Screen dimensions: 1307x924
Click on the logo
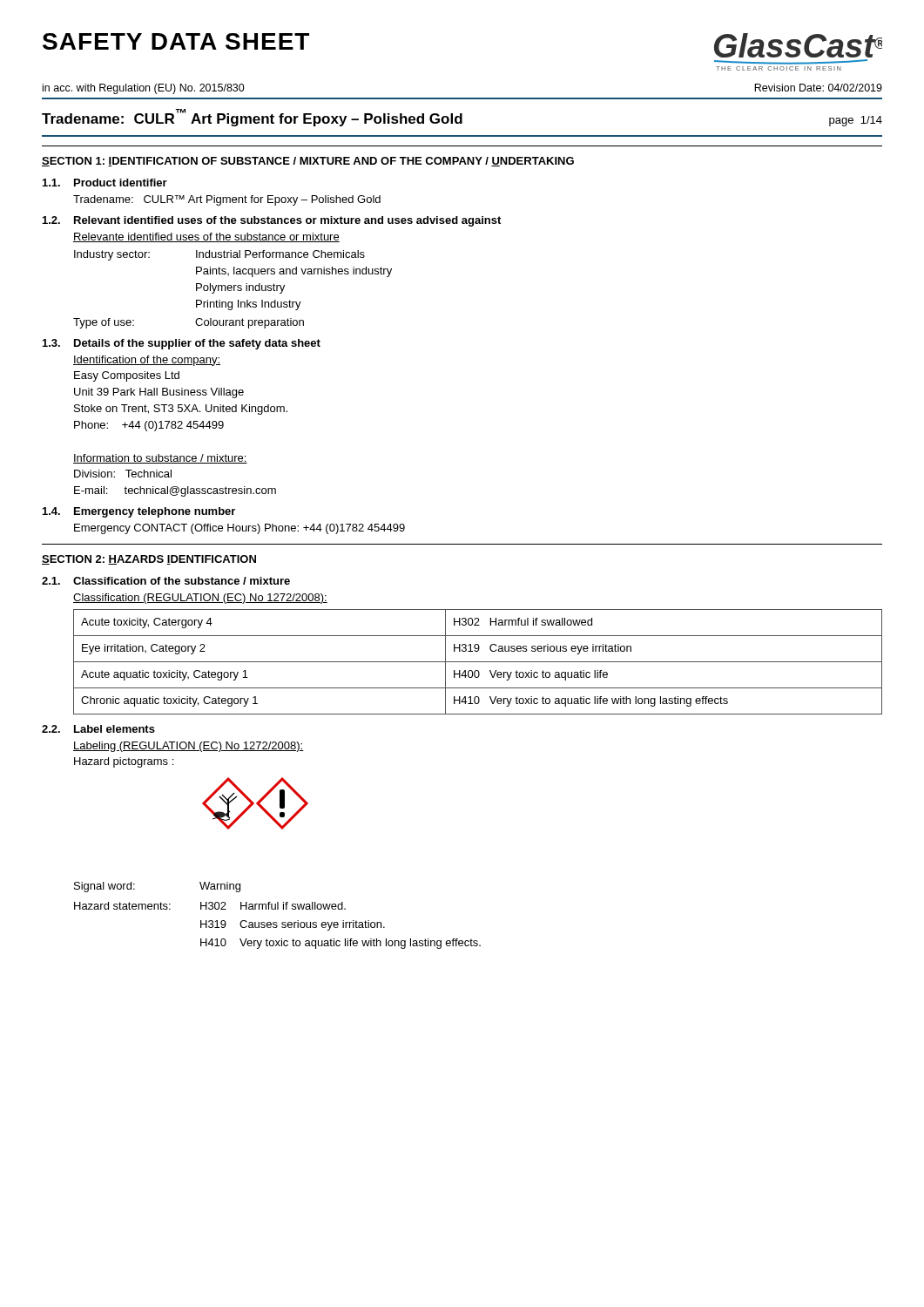pyautogui.click(x=797, y=52)
